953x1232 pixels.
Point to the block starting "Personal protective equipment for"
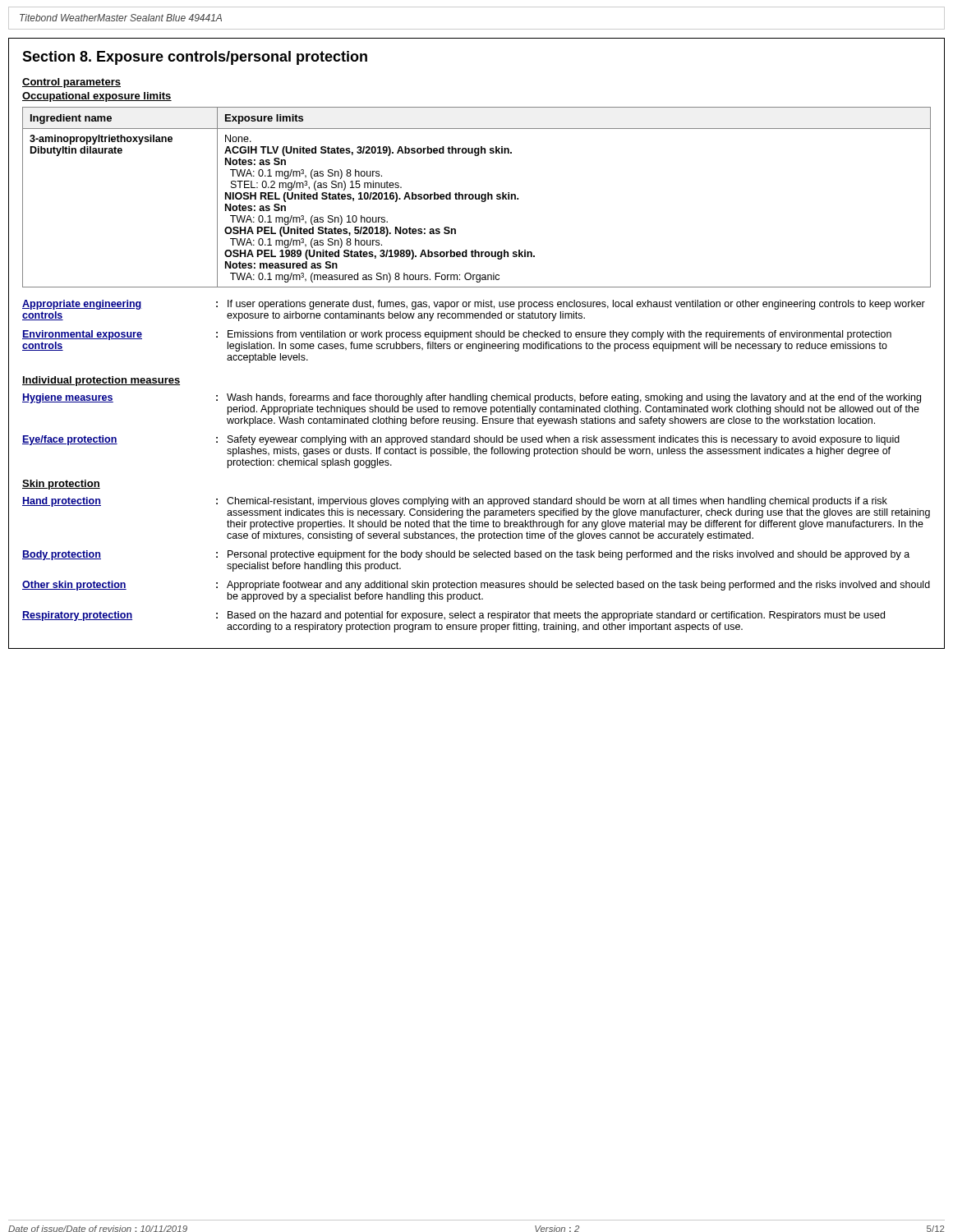[568, 560]
